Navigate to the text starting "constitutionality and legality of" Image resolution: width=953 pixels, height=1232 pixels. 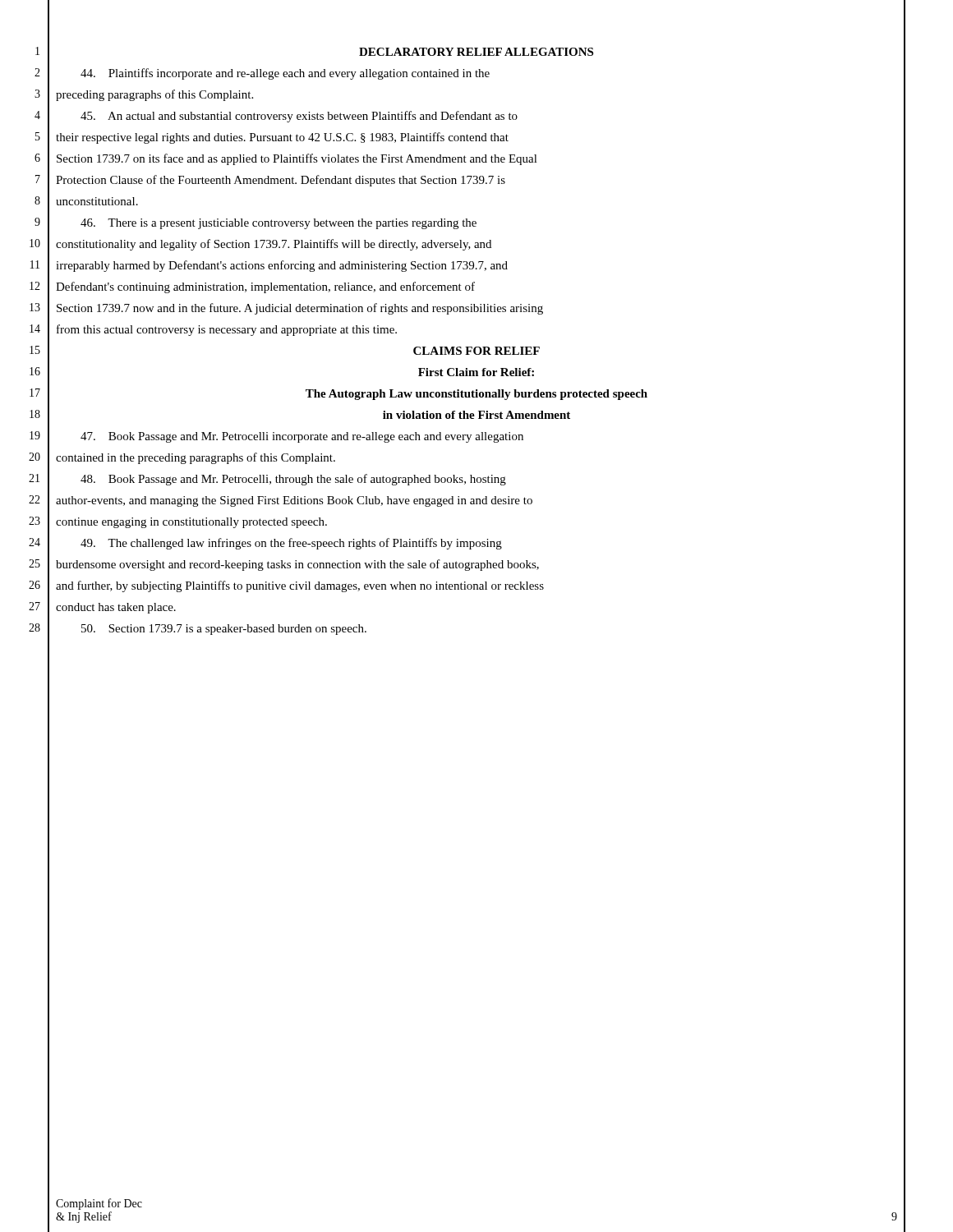[x=274, y=244]
